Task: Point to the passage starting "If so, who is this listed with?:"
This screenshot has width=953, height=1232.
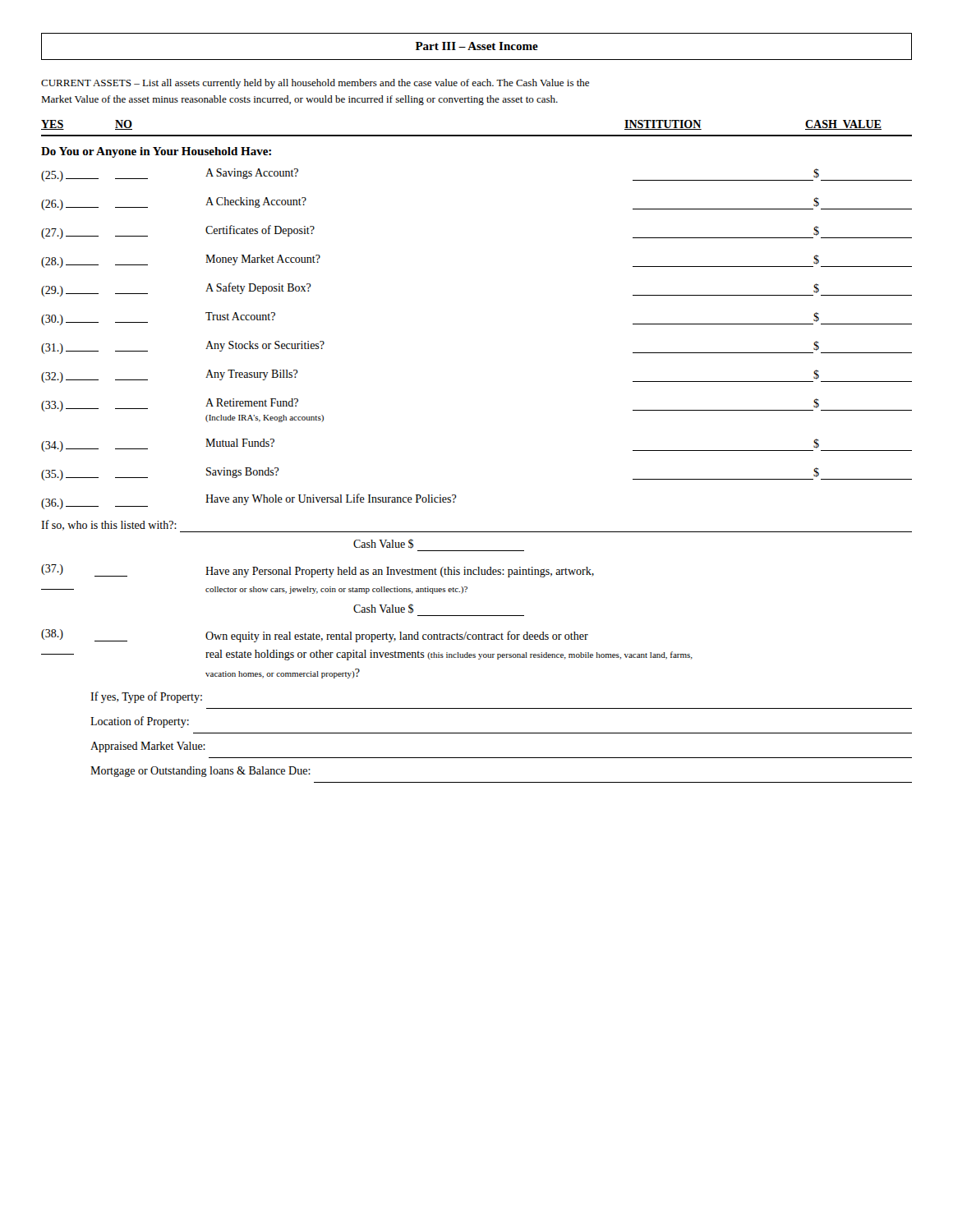Action: click(x=476, y=524)
